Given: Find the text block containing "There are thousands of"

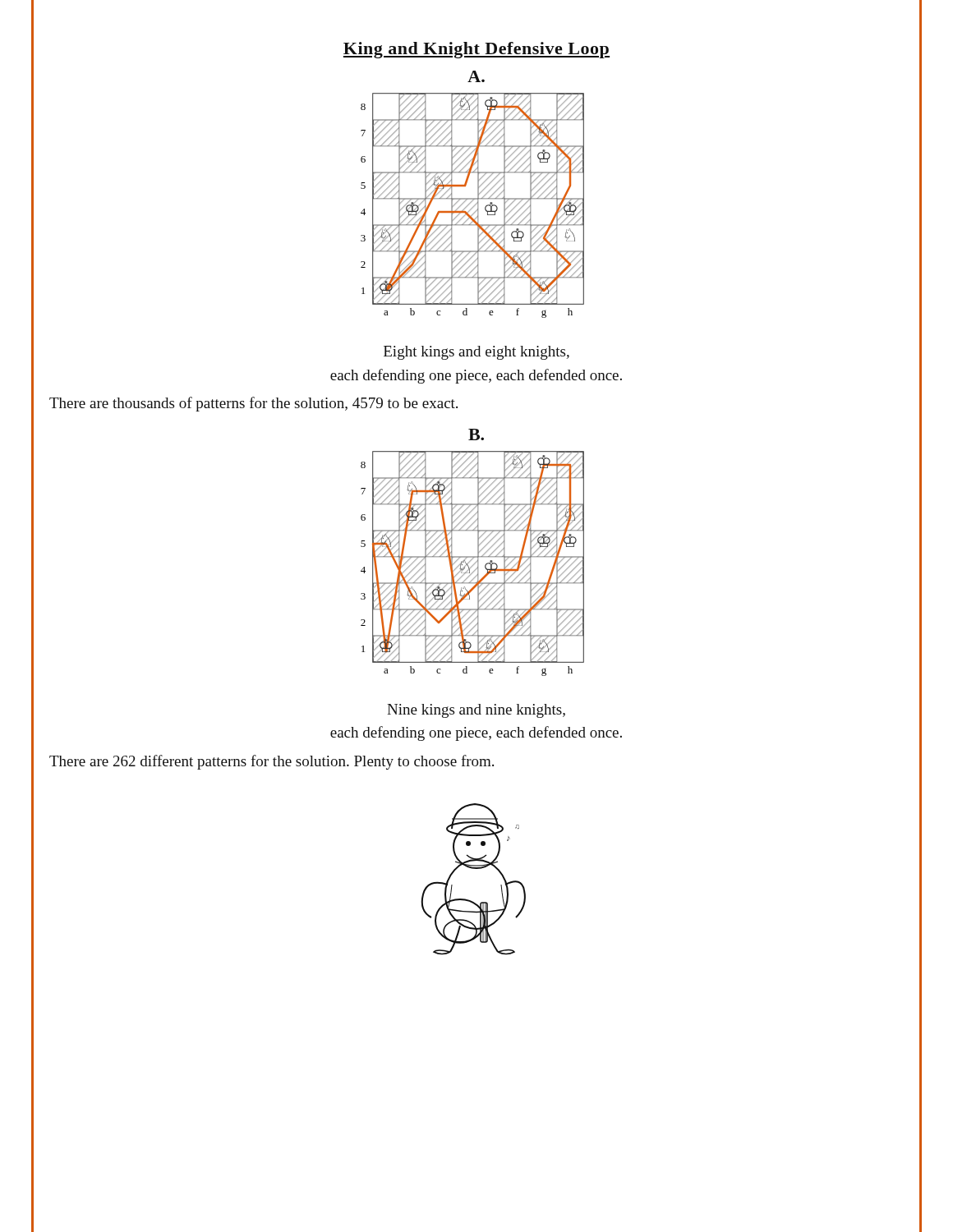Looking at the screenshot, I should pos(254,403).
